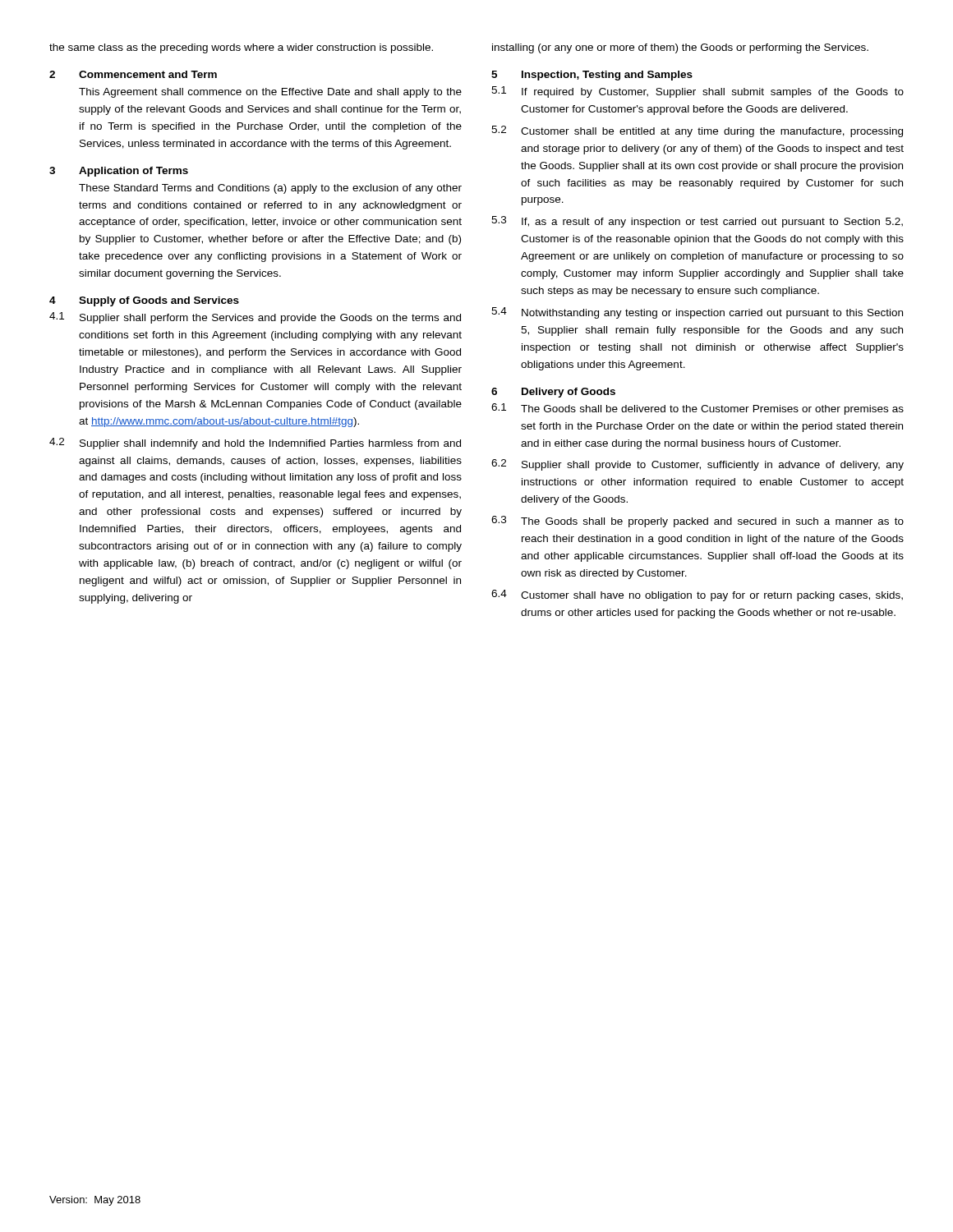Locate the list item that reads "4.1 Supplier shall perform the Services and"

255,370
